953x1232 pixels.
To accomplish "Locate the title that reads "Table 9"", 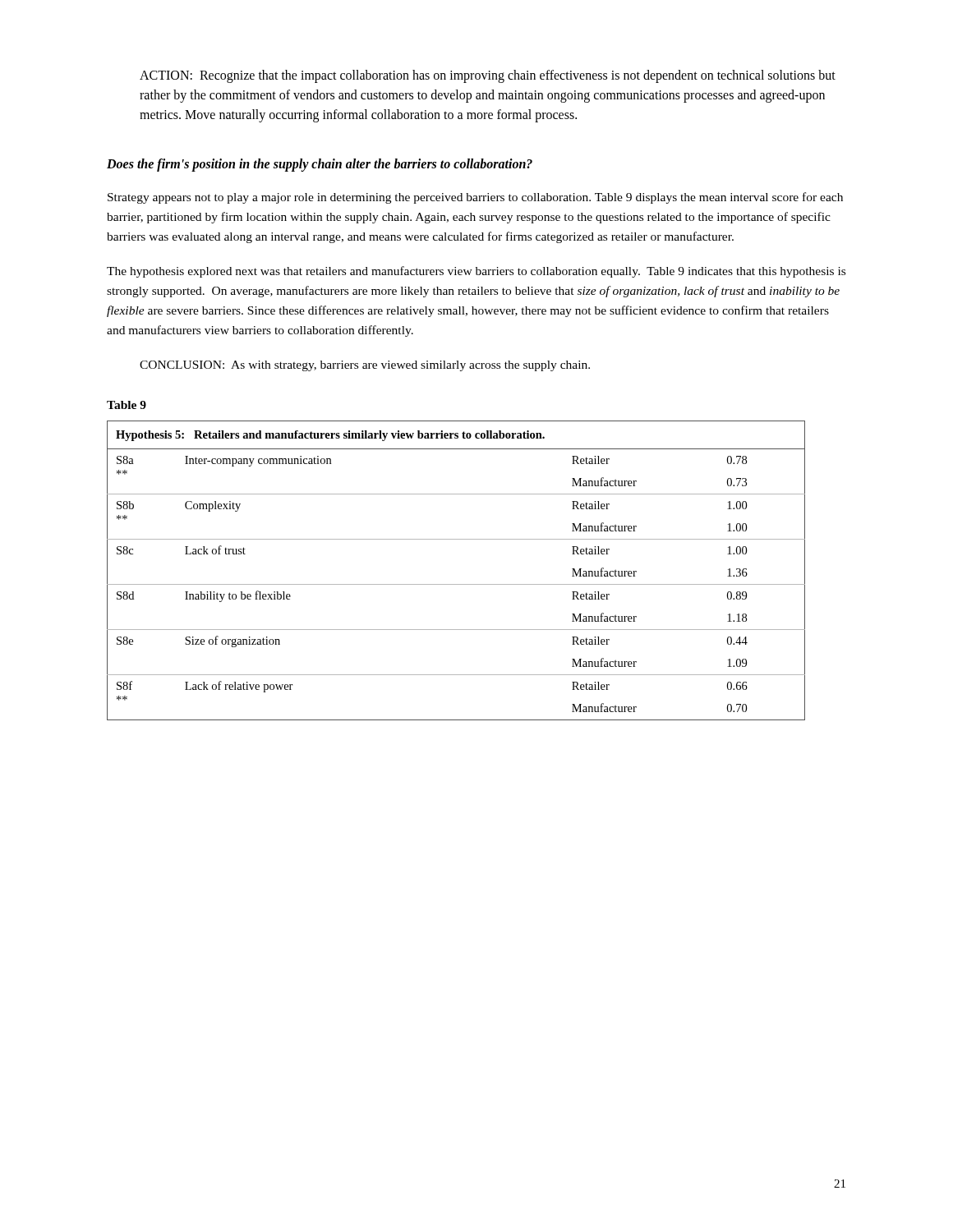I will coord(127,405).
